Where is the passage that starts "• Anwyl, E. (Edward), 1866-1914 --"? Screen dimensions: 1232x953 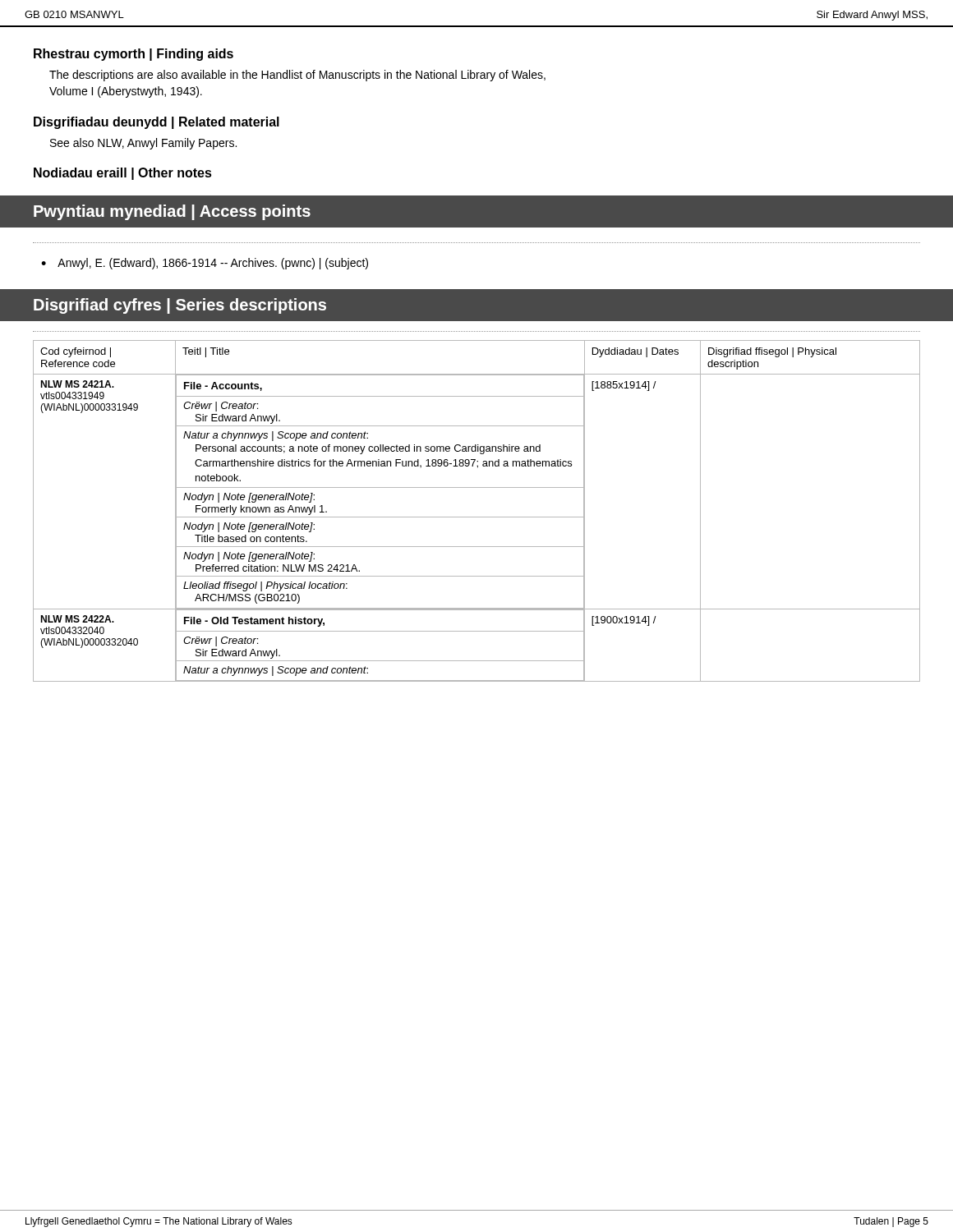(x=205, y=264)
